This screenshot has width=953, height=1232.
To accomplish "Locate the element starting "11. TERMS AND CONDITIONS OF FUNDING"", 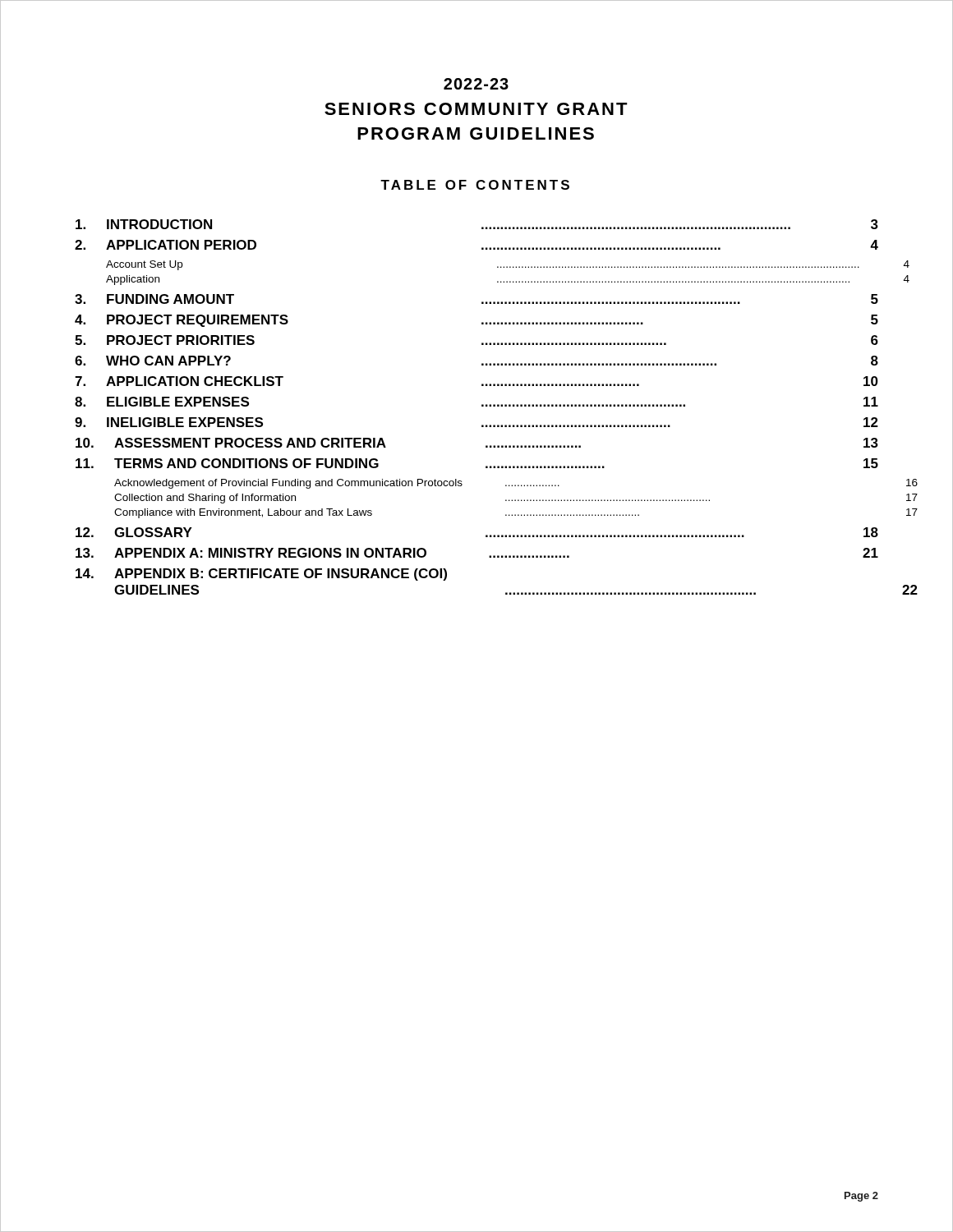I will [476, 465].
